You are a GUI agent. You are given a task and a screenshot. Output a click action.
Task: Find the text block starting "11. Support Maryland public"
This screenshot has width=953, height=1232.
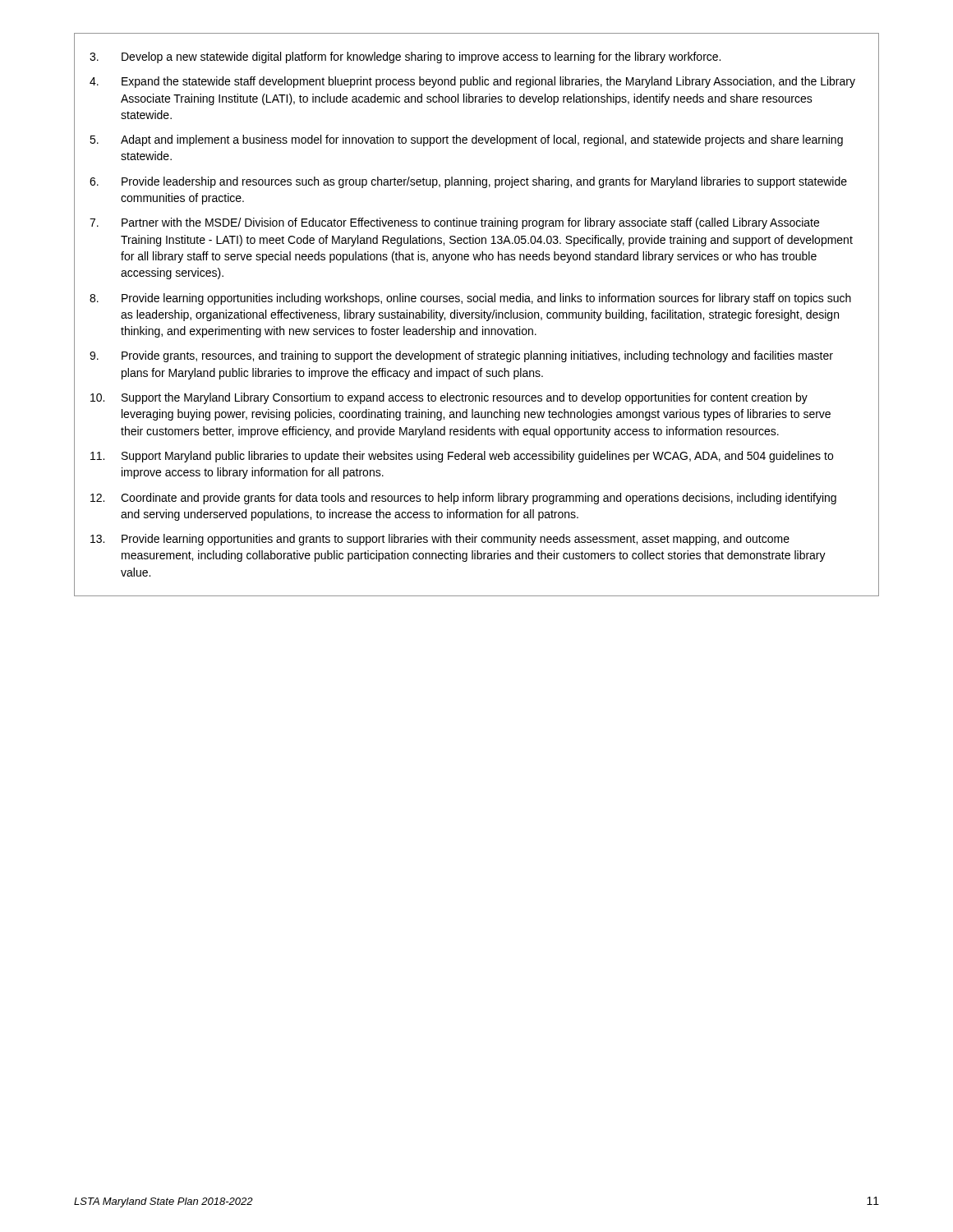pos(472,464)
